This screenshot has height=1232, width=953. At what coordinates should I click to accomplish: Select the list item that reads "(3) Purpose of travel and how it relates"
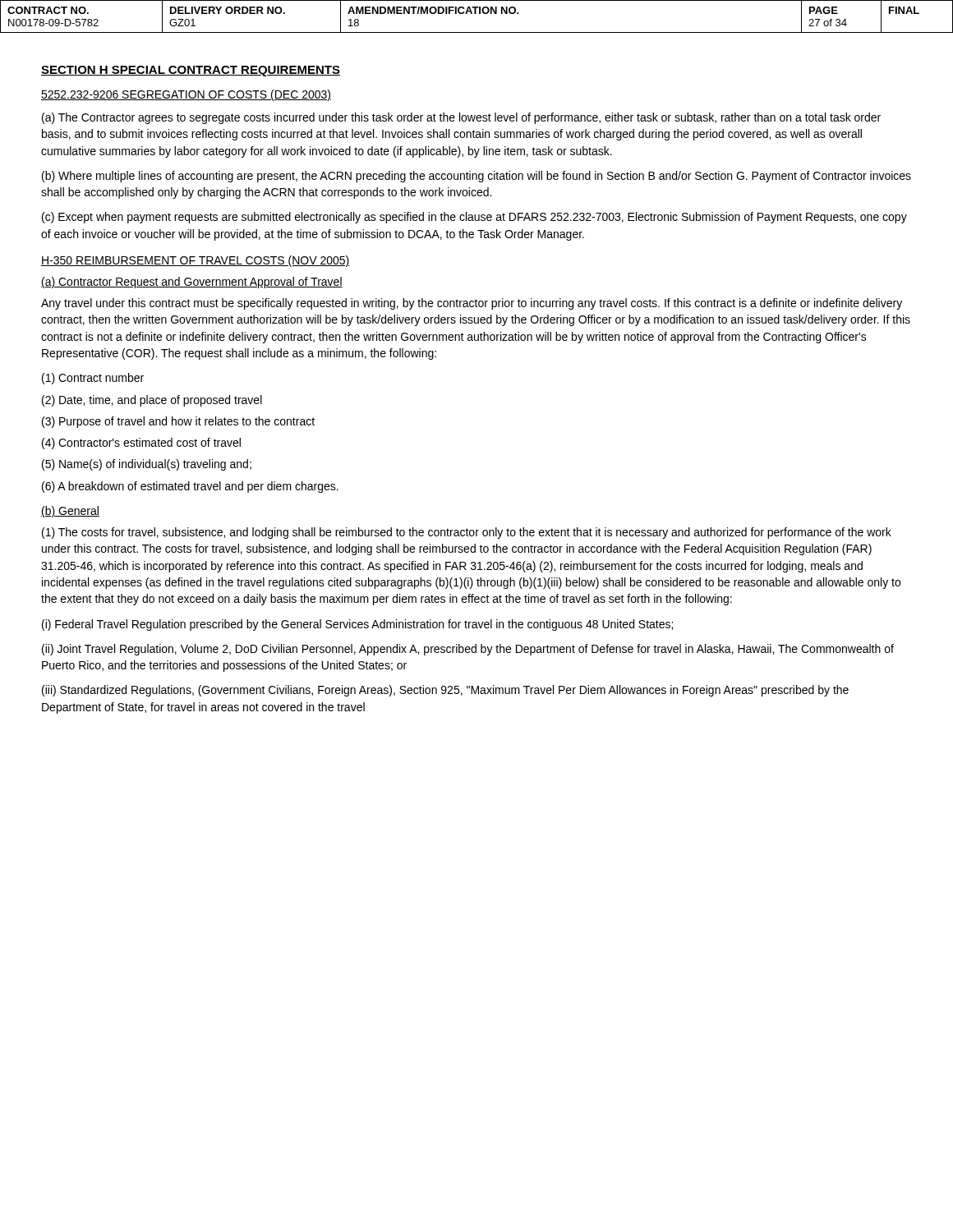tap(178, 421)
